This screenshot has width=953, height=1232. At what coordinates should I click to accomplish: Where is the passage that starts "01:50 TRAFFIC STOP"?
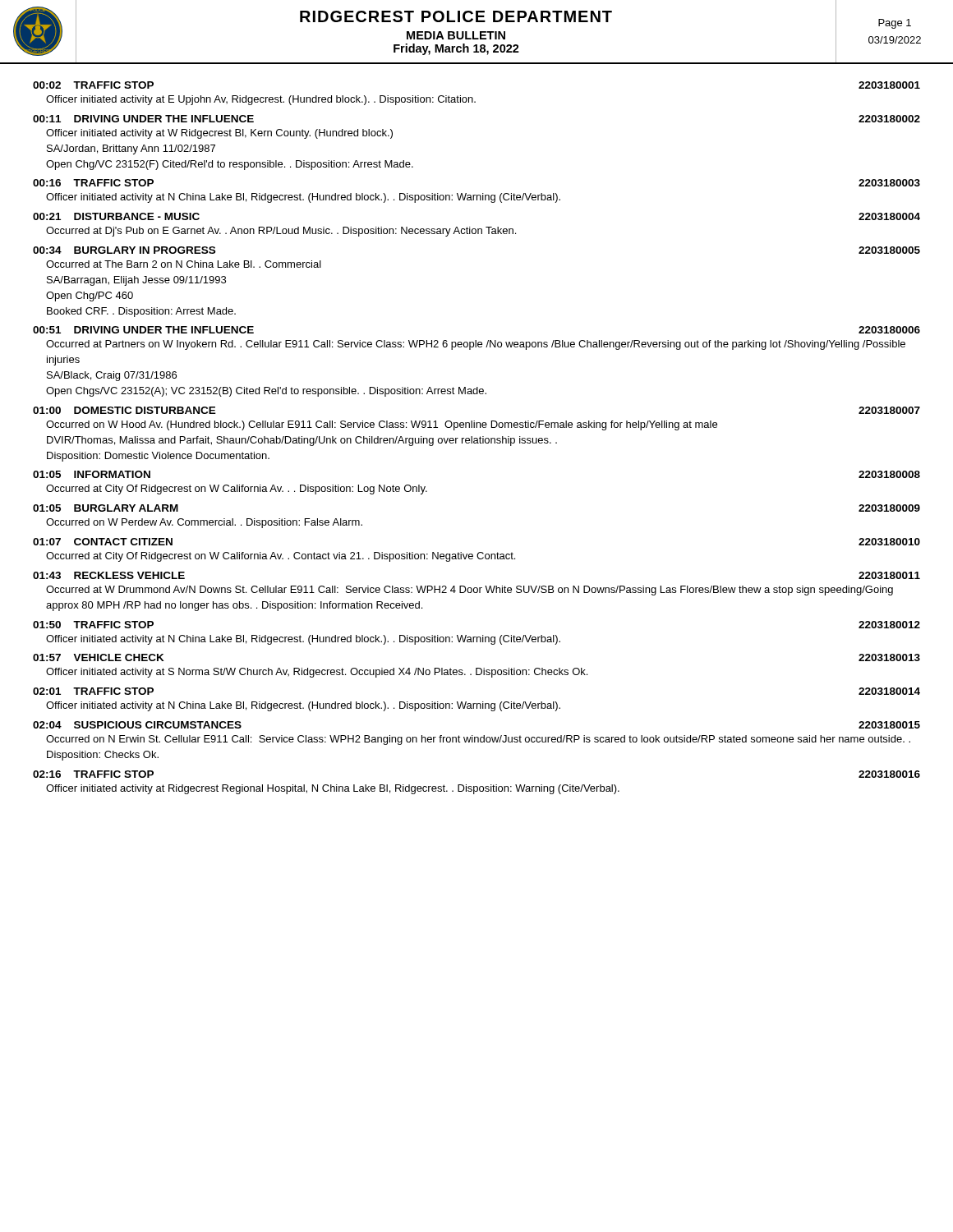[476, 632]
